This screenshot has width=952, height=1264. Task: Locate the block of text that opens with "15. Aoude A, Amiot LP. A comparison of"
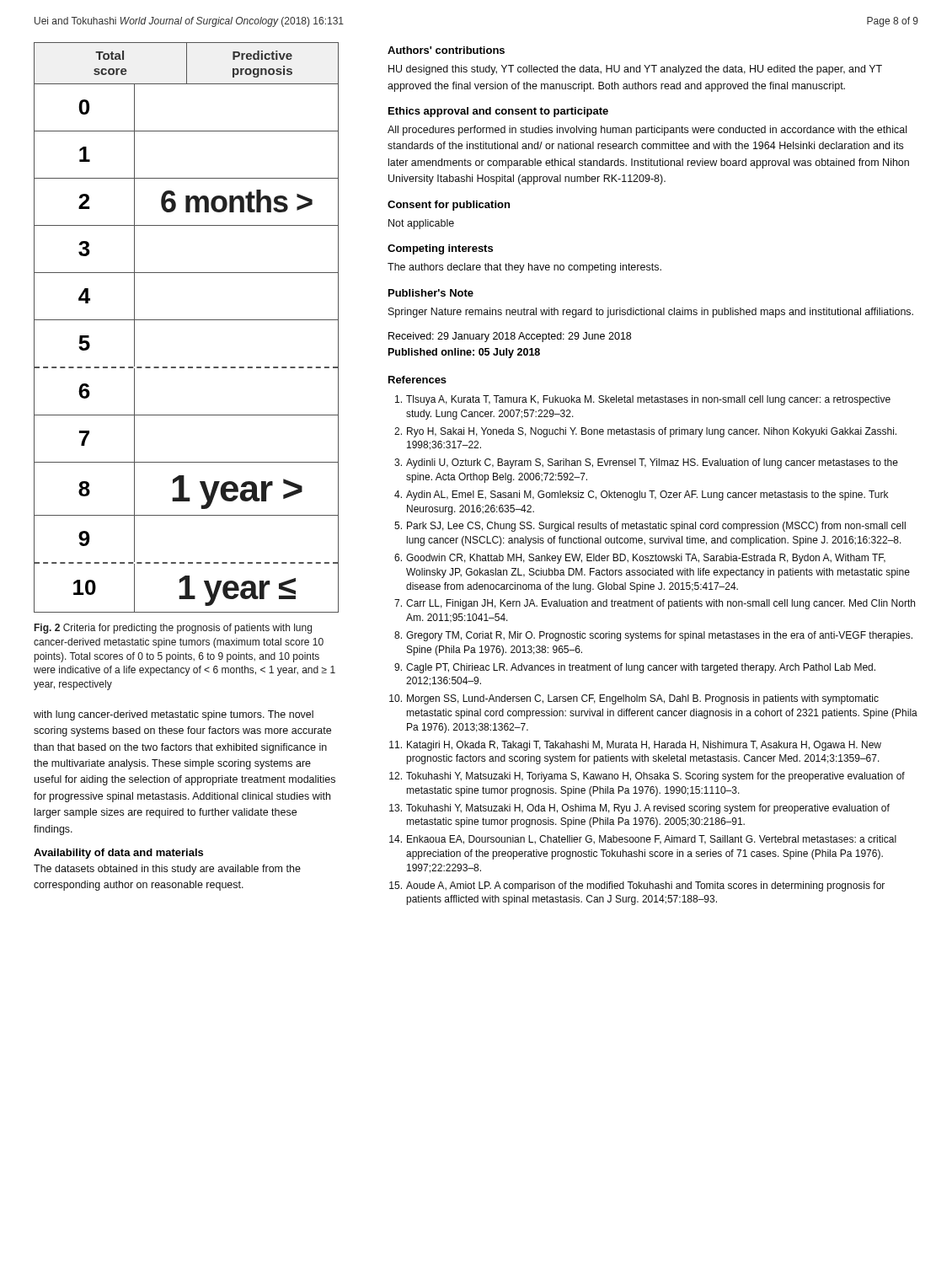(653, 893)
